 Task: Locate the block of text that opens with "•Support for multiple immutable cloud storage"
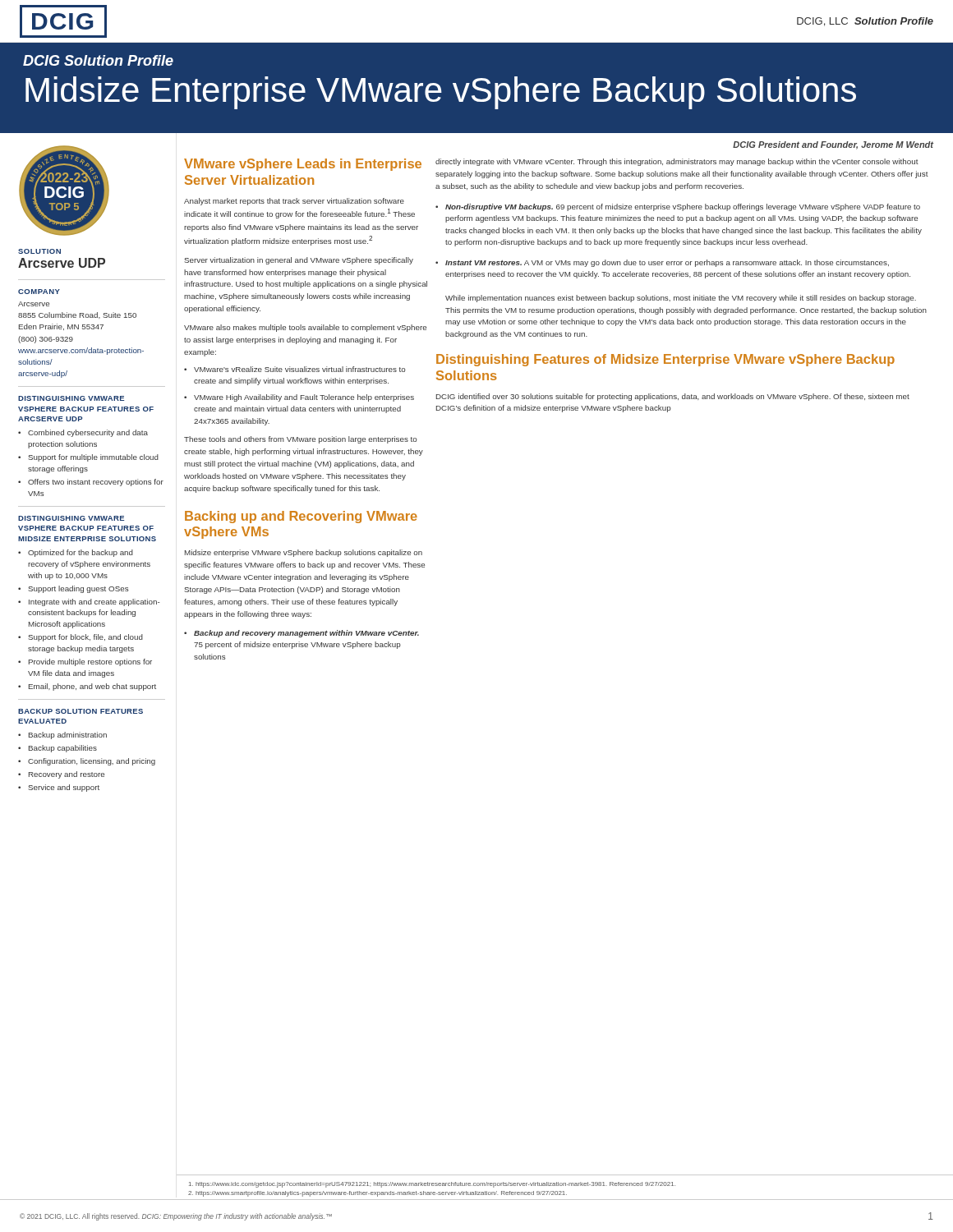tap(88, 463)
